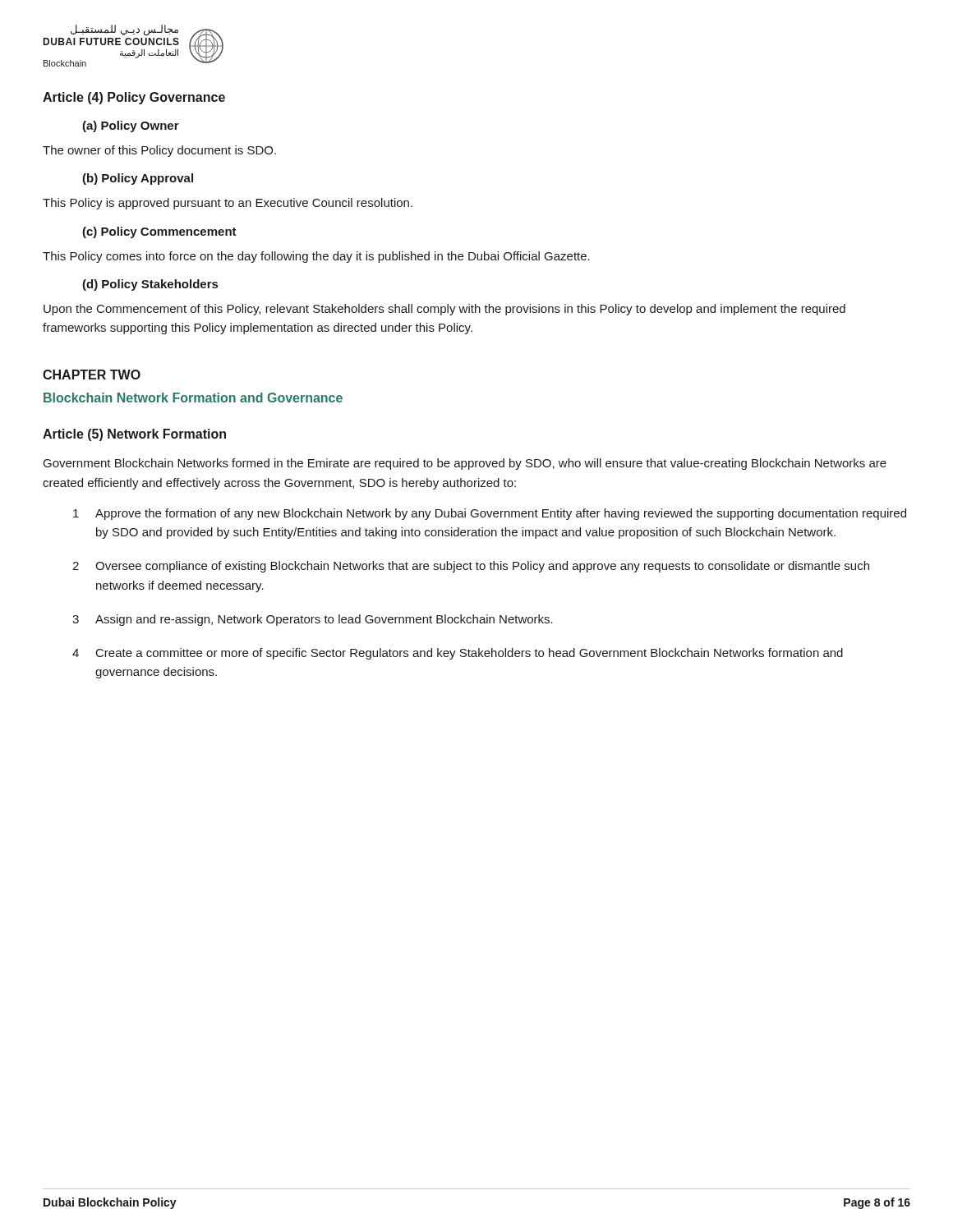Where is the passage that starts "This Policy comes into force on"?
953x1232 pixels.
(317, 255)
